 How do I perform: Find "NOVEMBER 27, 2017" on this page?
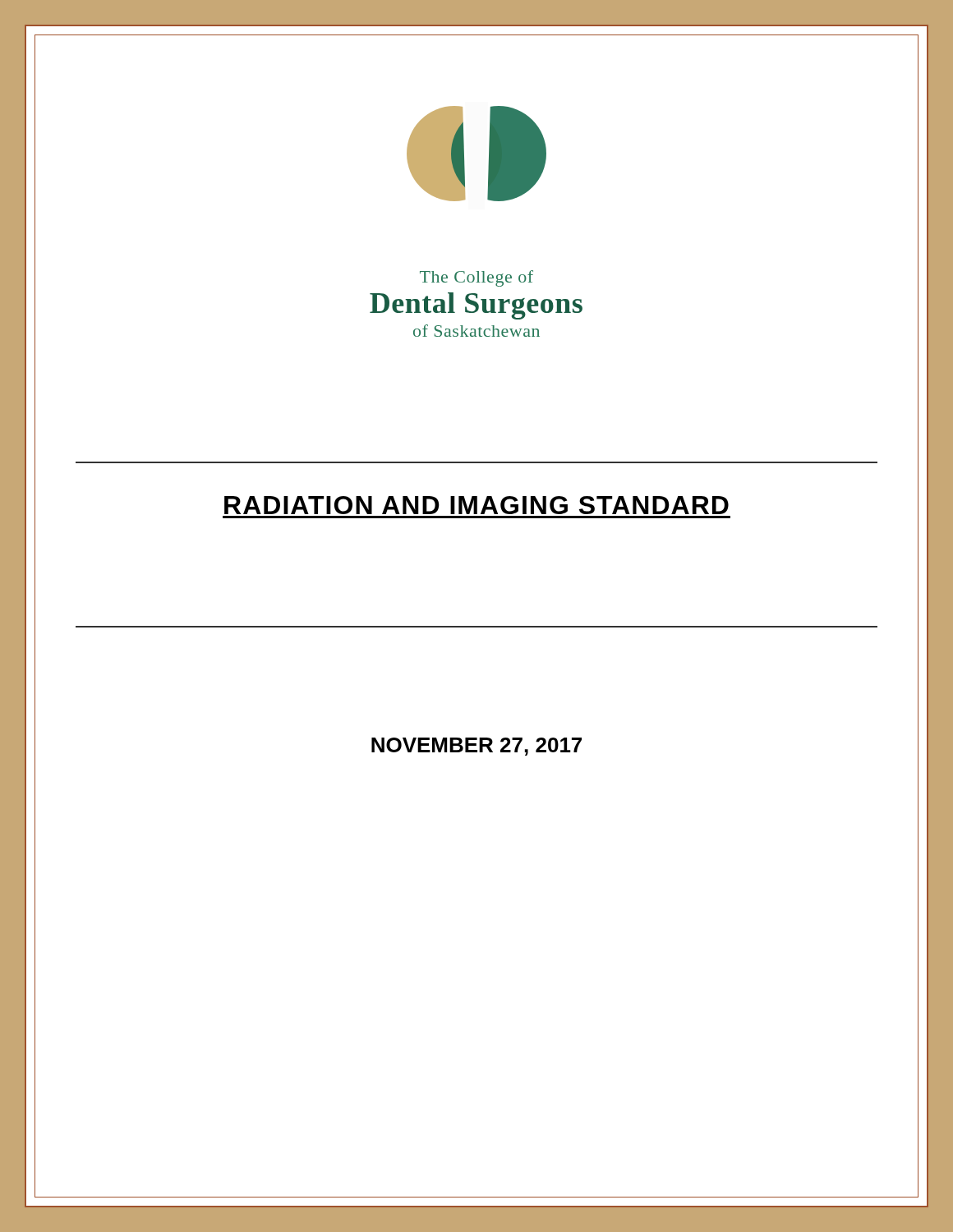point(476,745)
